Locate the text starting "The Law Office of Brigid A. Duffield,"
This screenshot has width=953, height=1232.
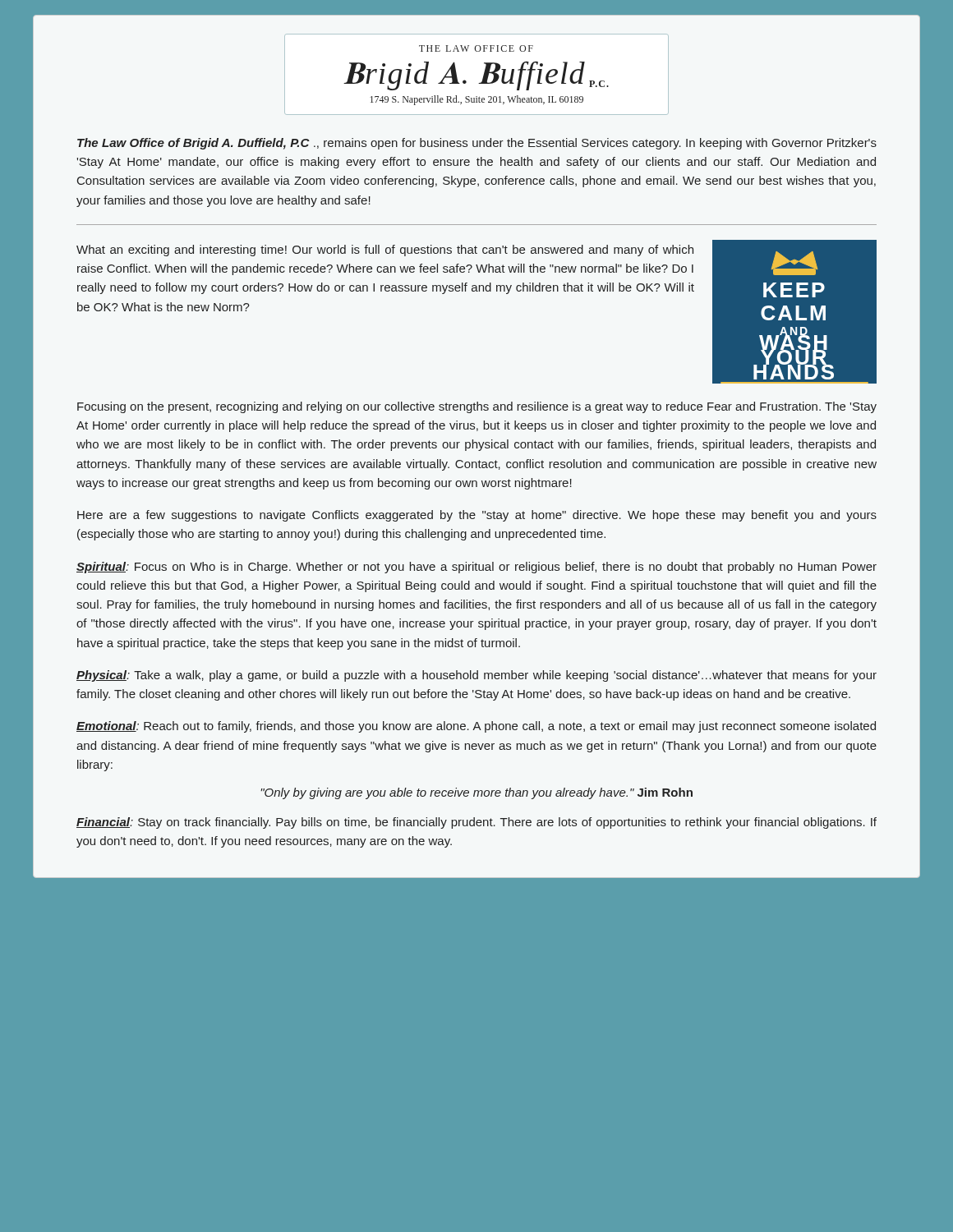pyautogui.click(x=476, y=171)
